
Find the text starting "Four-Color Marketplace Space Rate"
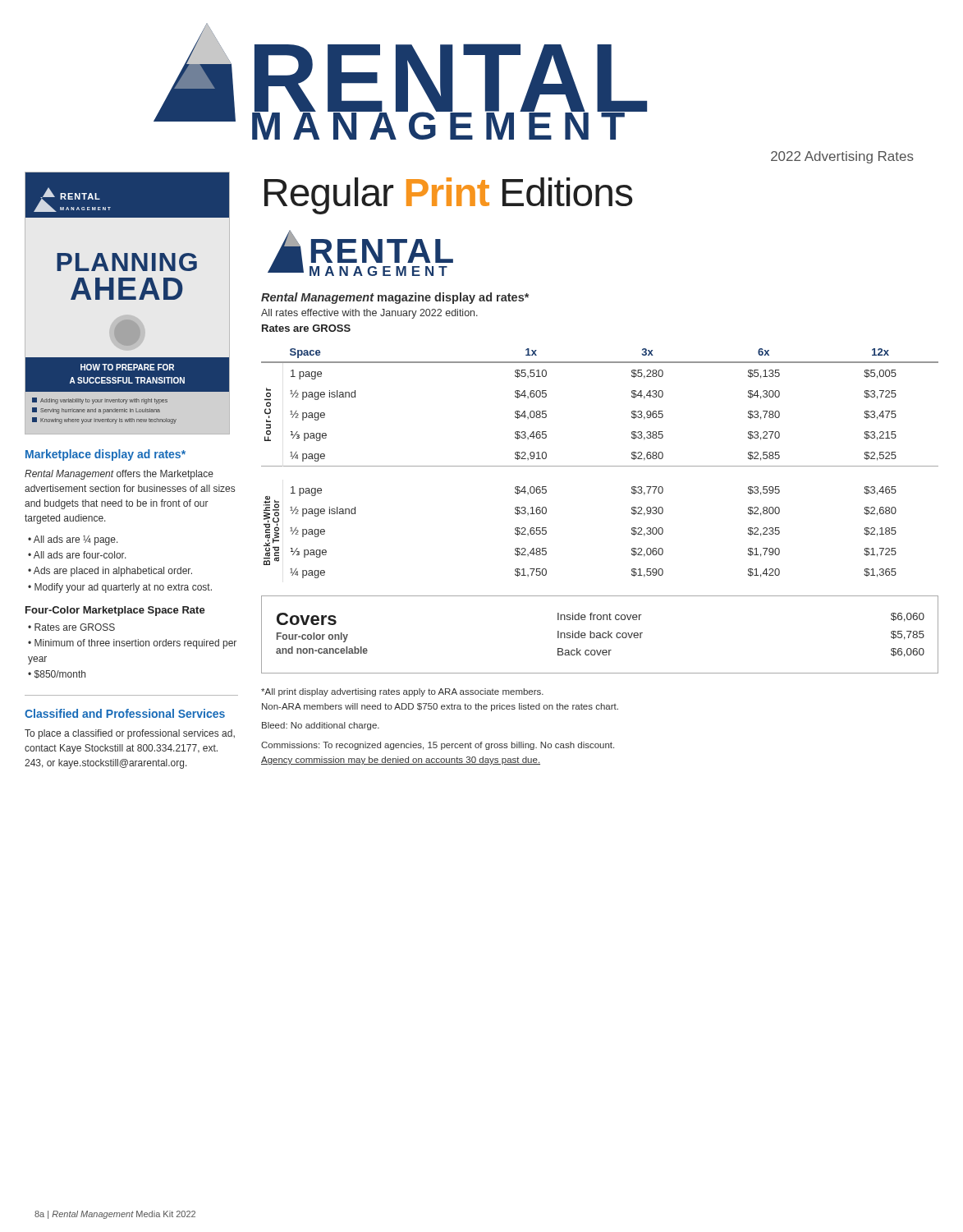click(115, 610)
